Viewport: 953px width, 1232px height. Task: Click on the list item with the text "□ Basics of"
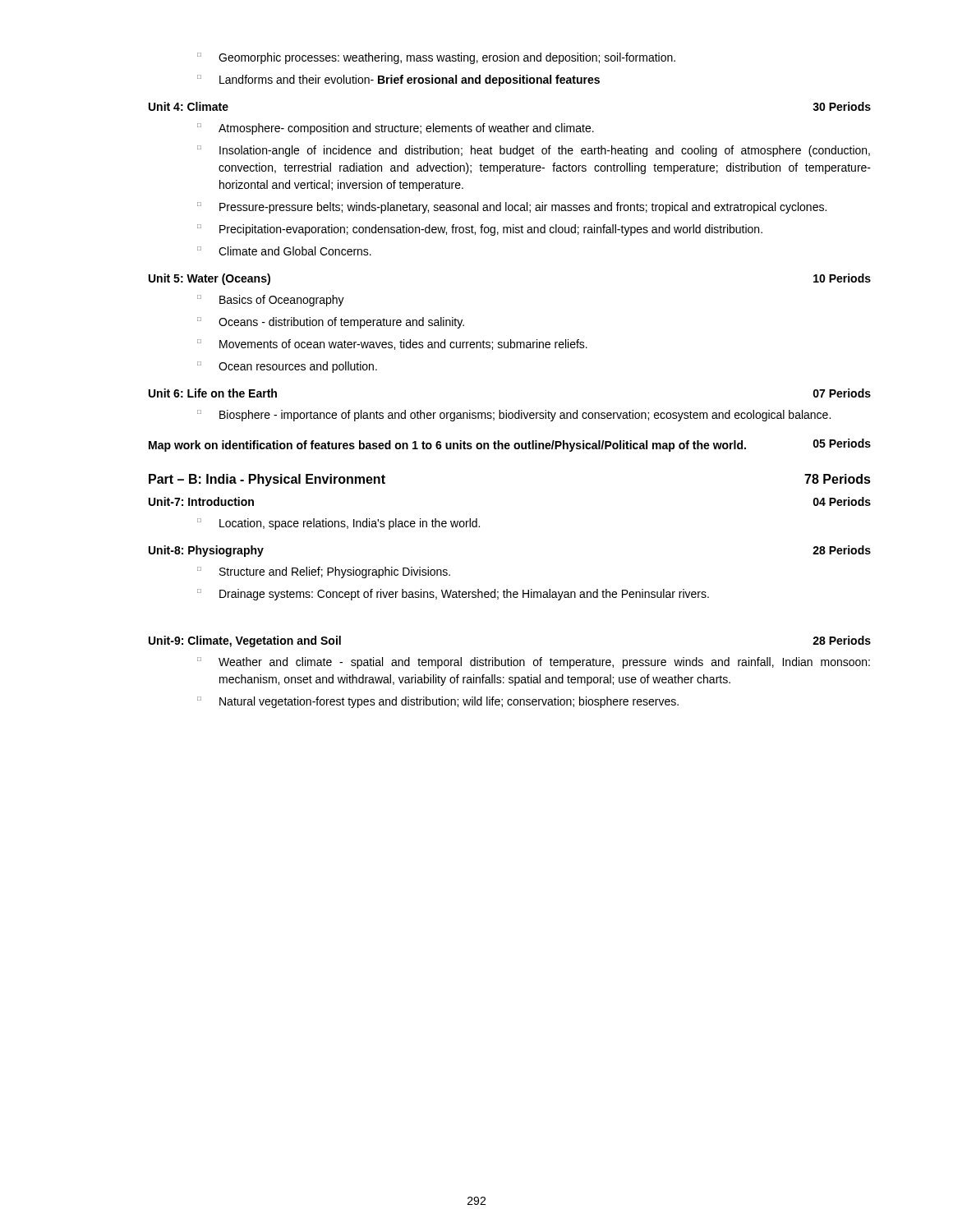point(271,301)
